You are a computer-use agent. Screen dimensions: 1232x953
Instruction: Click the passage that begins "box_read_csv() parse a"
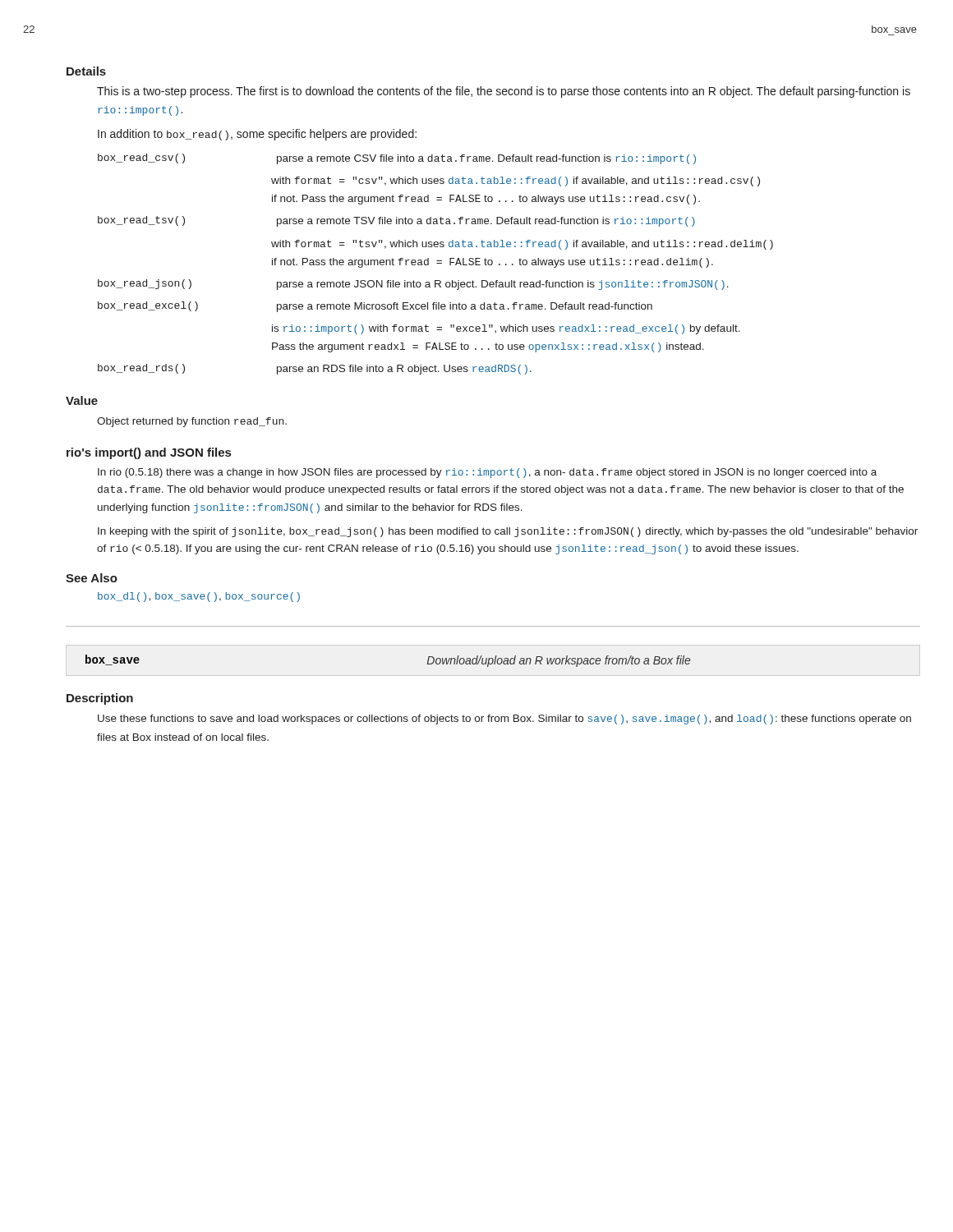[x=509, y=179]
